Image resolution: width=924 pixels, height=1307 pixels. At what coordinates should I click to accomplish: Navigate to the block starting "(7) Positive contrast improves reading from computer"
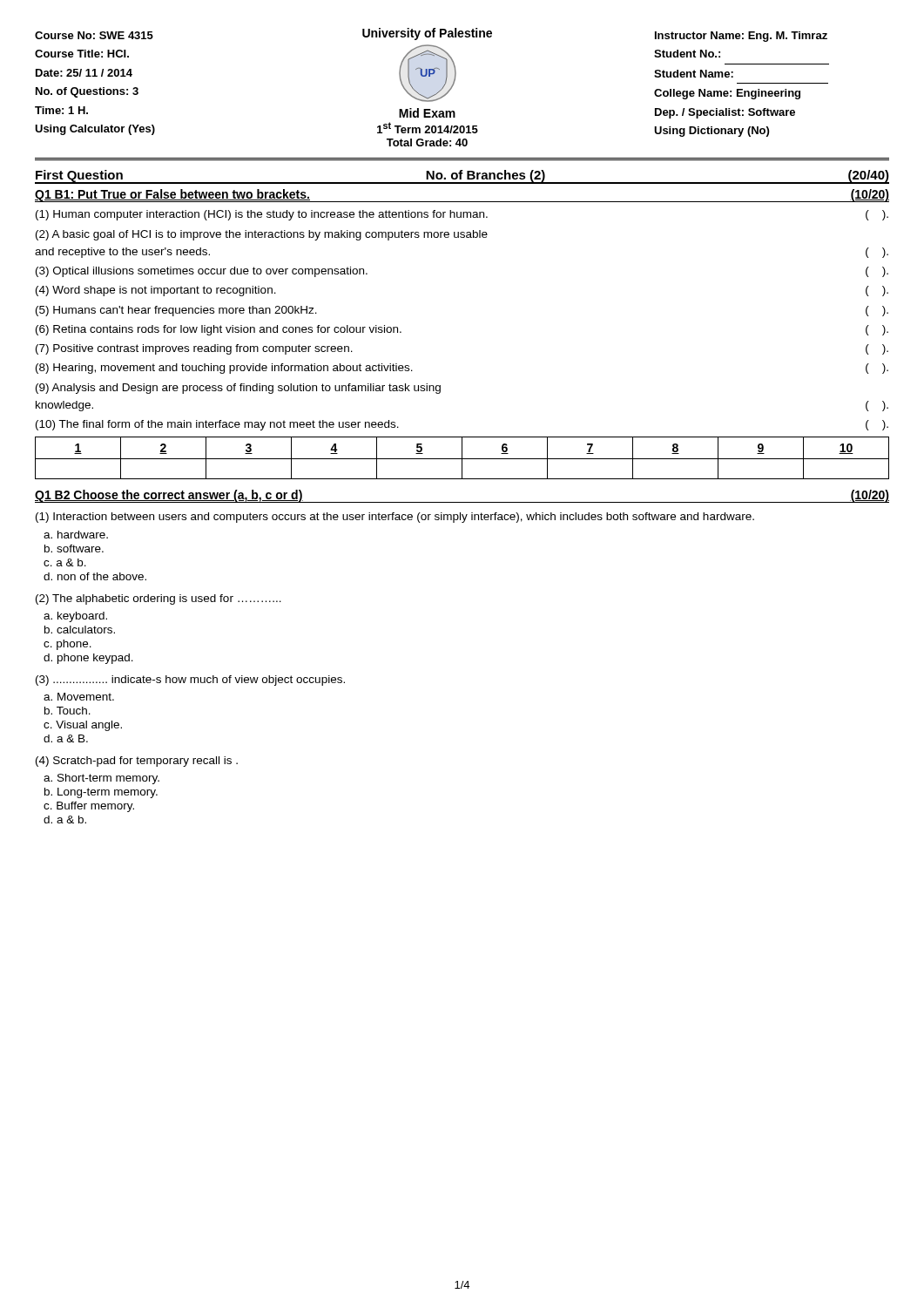(198, 349)
